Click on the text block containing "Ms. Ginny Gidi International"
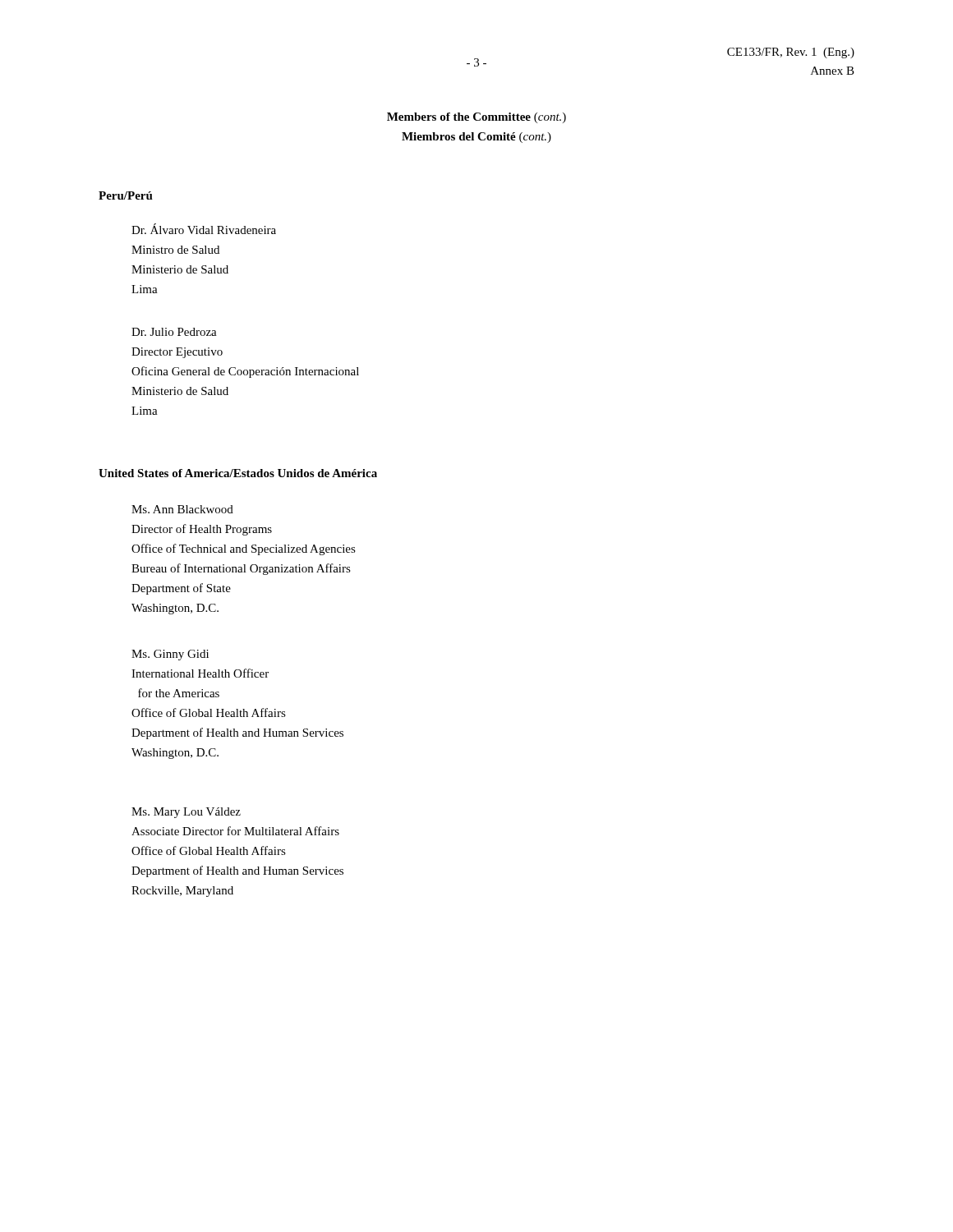 238,703
